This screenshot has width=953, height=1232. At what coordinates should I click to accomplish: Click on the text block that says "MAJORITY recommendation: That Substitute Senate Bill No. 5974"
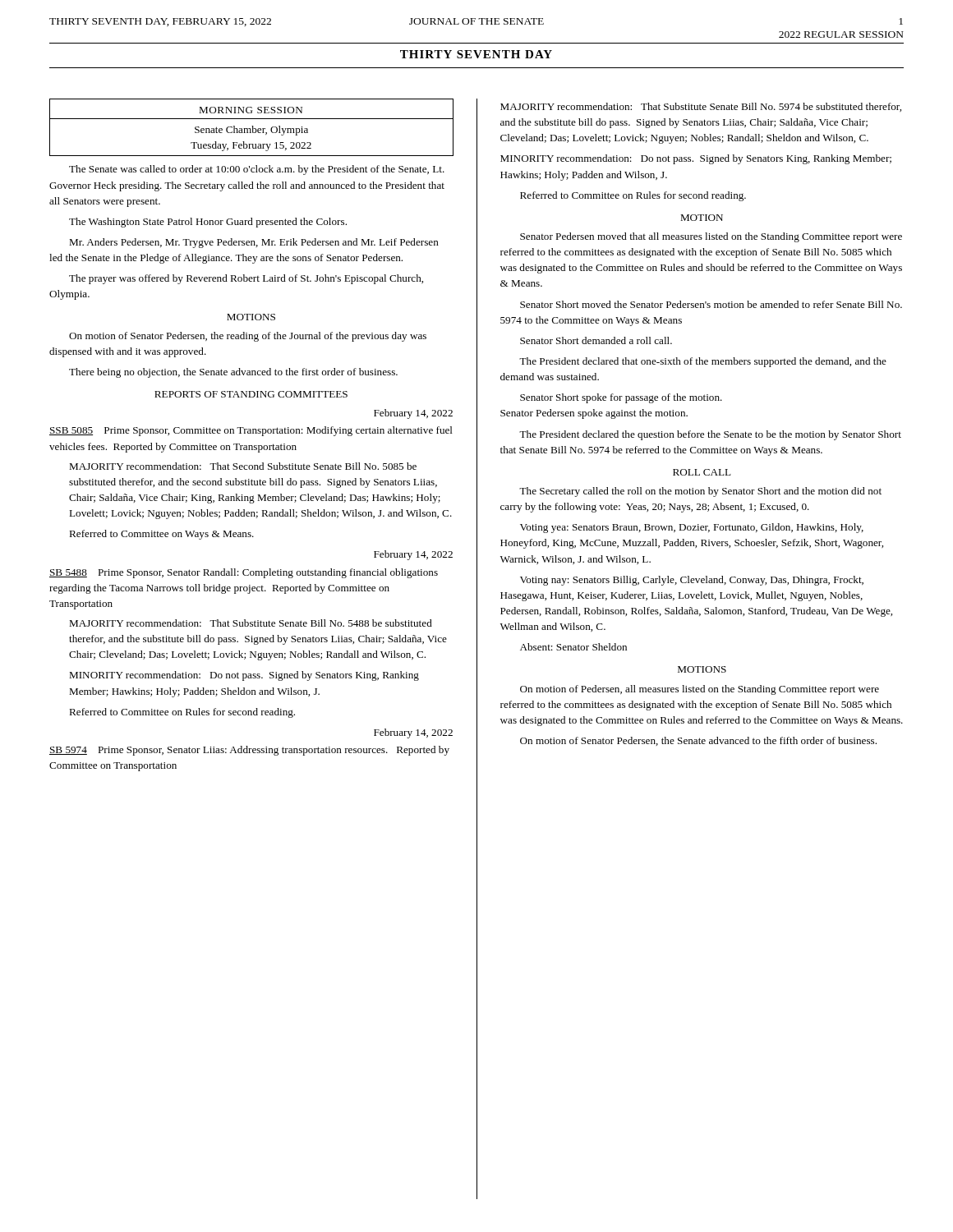tap(702, 122)
